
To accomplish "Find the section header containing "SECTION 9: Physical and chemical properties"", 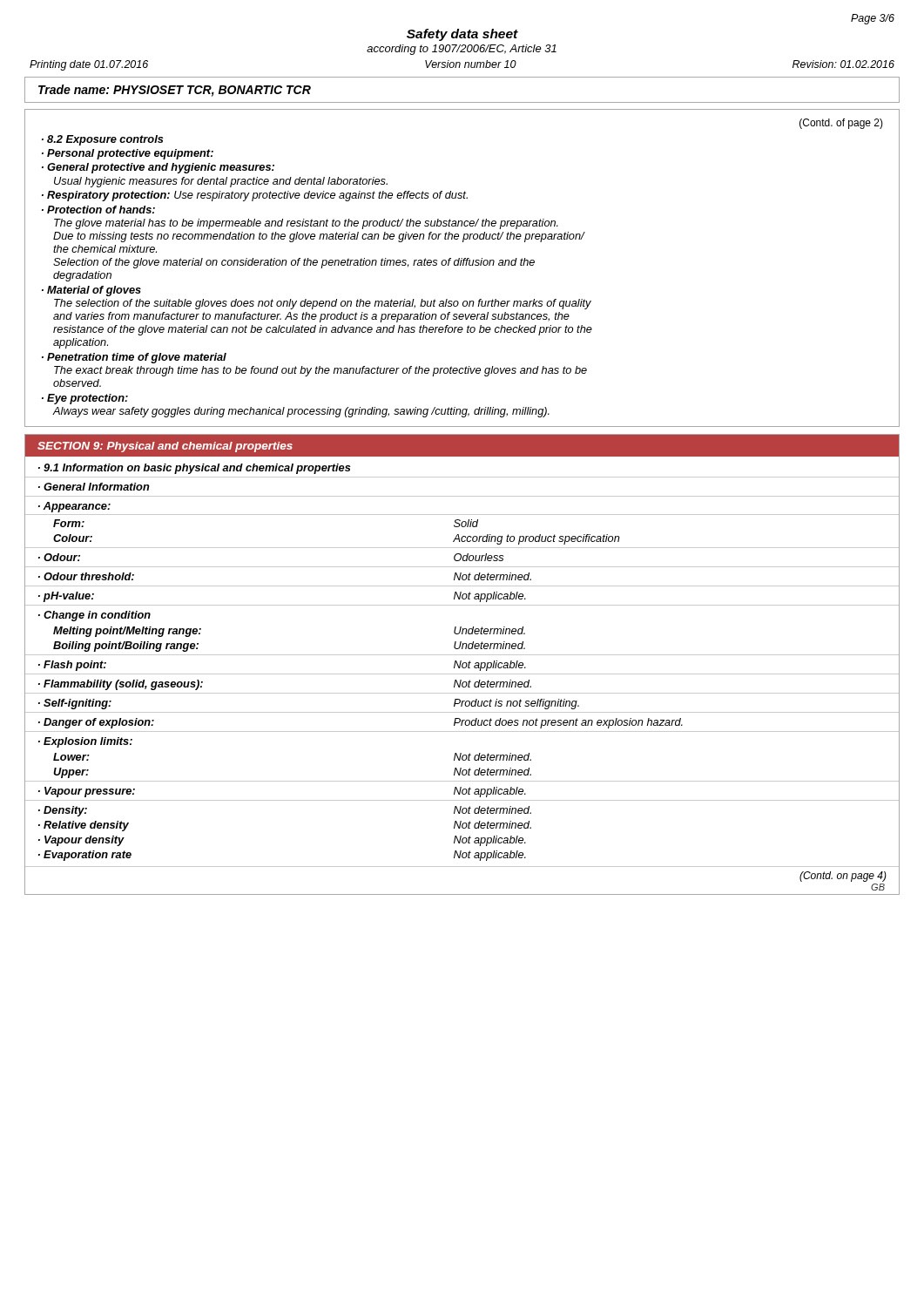I will pos(165,446).
